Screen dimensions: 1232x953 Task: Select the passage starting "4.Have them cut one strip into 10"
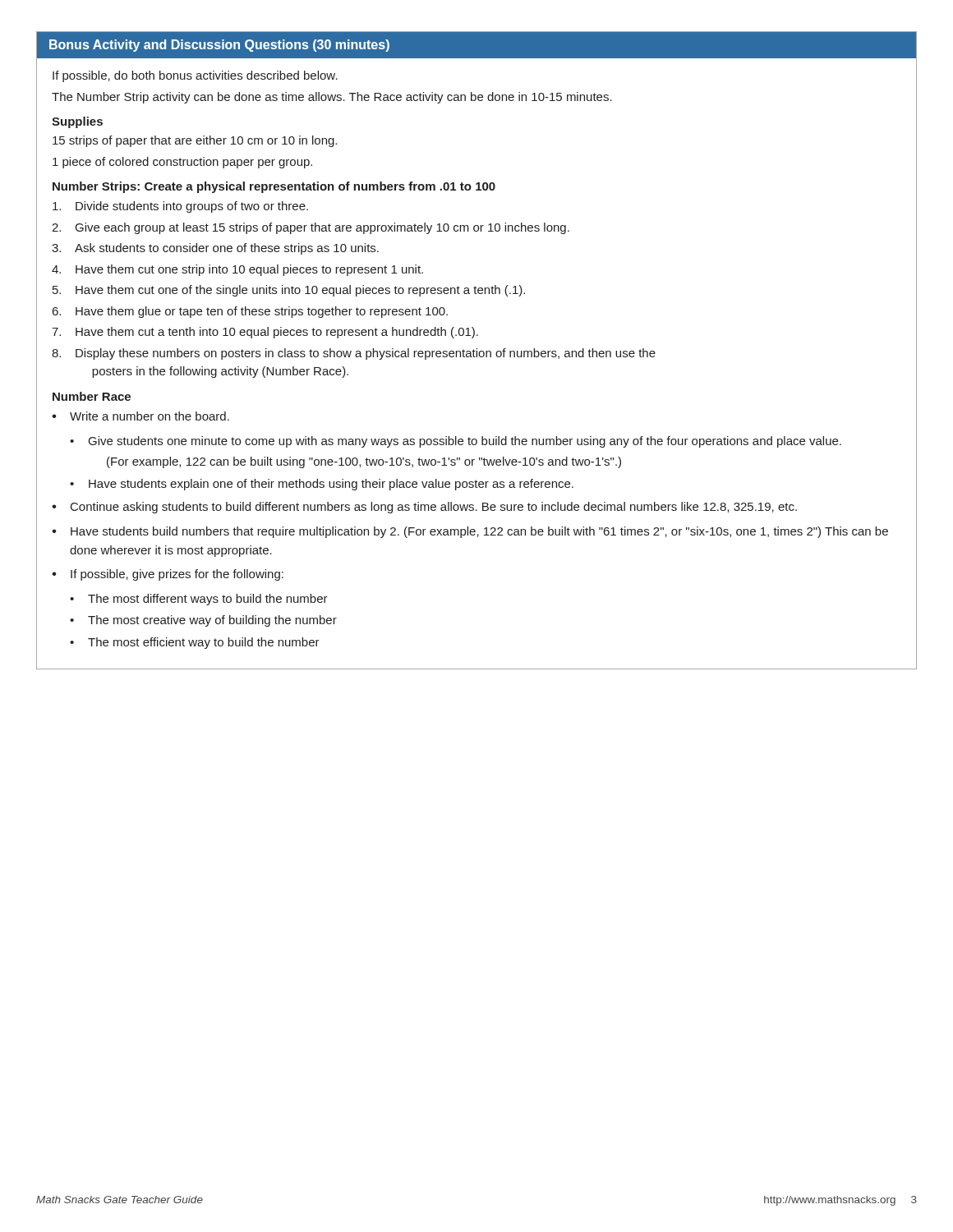tap(238, 269)
